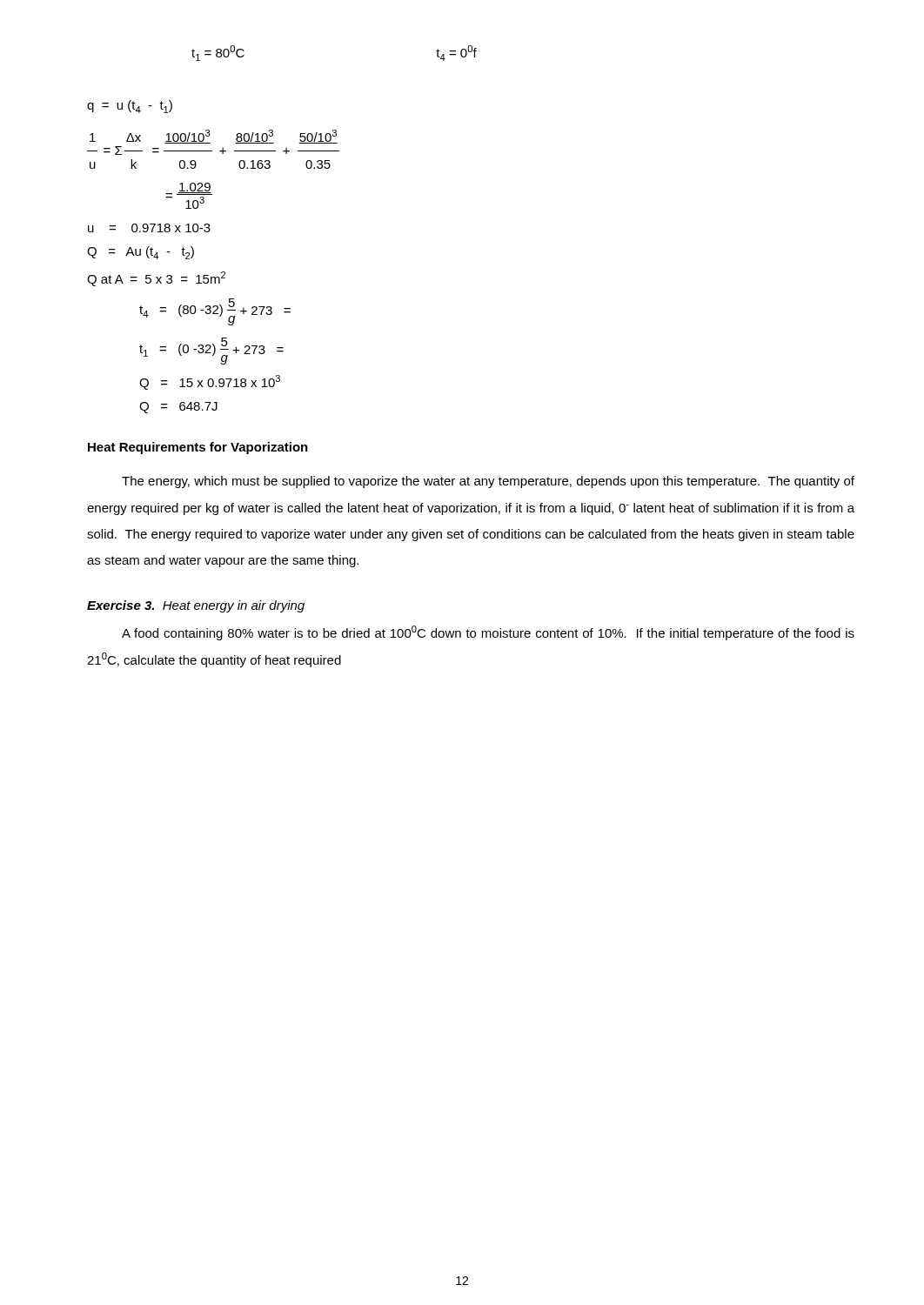
Task: Click where it says "= 1.029 103"
Action: (189, 195)
